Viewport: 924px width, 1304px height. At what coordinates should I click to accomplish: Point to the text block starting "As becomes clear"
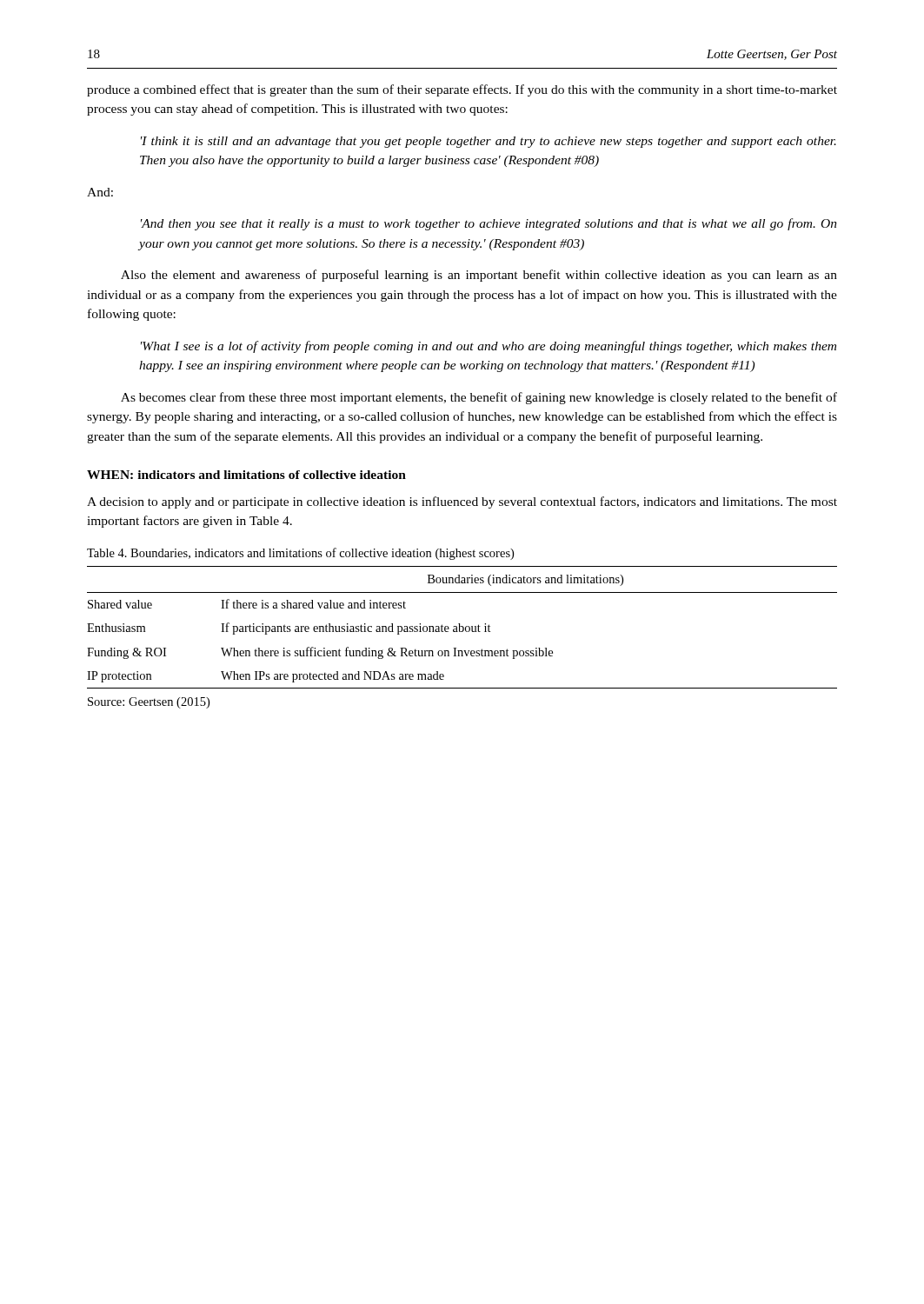(462, 416)
